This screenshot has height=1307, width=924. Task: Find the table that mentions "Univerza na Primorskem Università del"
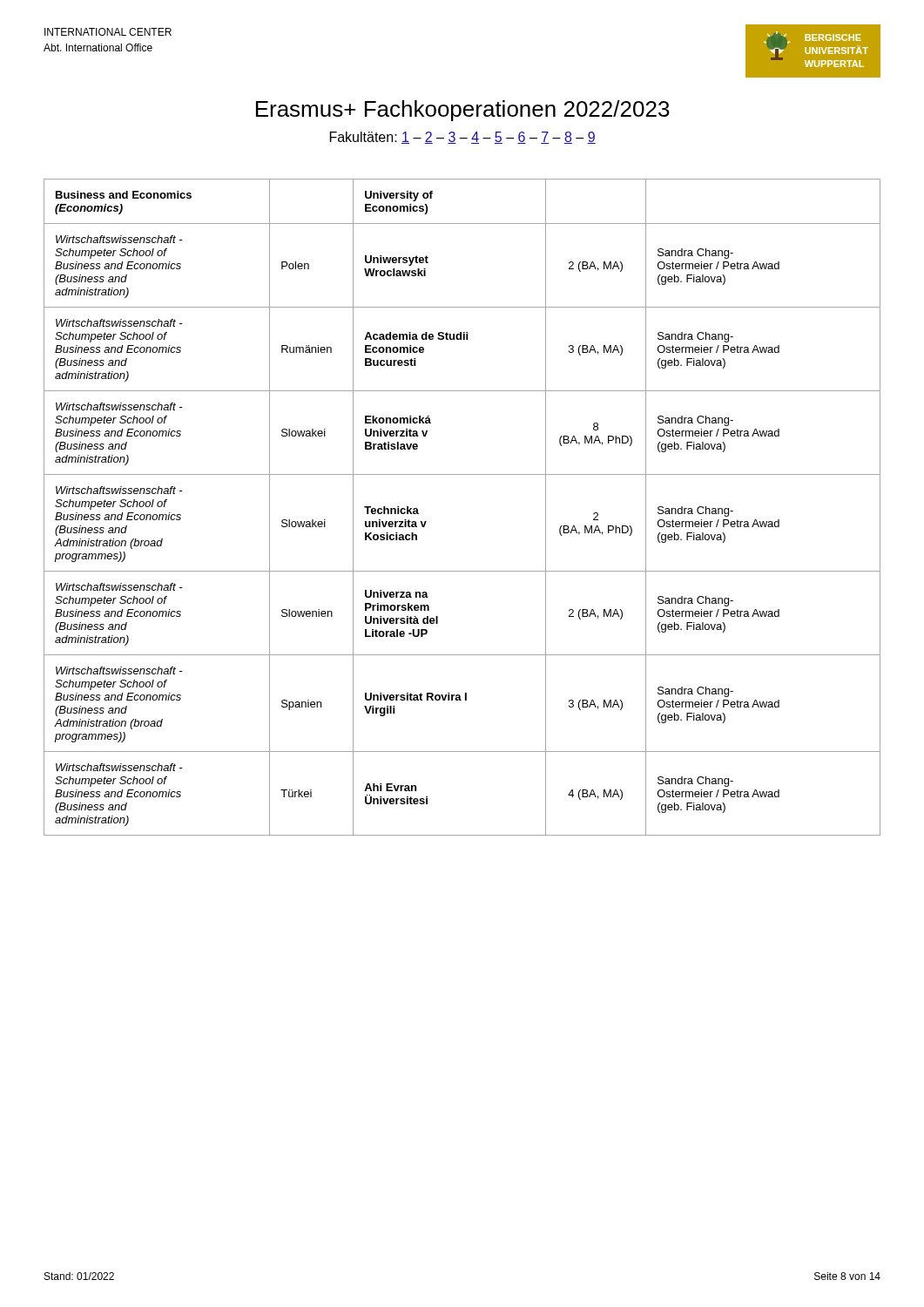[462, 507]
